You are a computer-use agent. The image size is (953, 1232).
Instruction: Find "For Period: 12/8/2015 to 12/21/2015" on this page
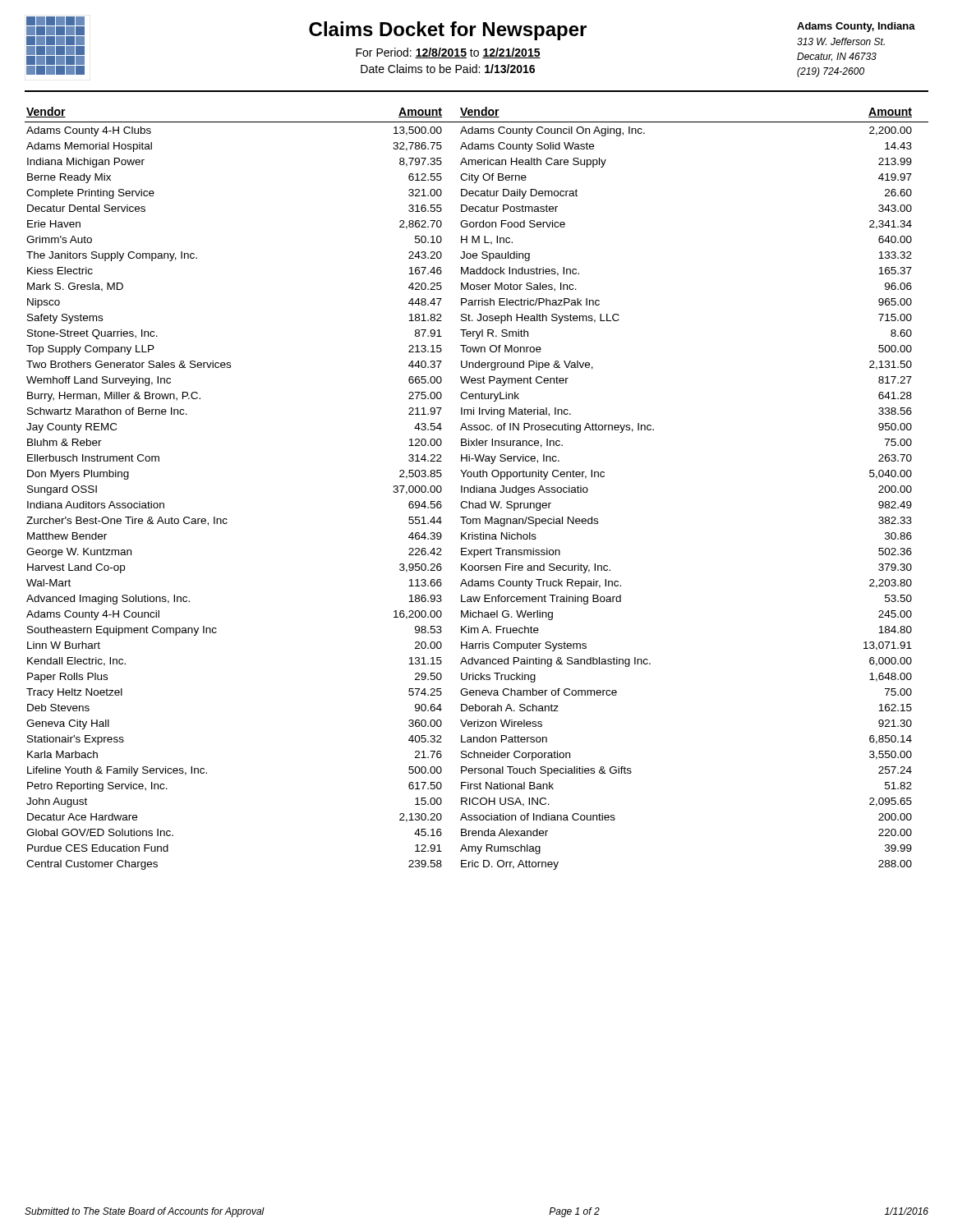[448, 53]
